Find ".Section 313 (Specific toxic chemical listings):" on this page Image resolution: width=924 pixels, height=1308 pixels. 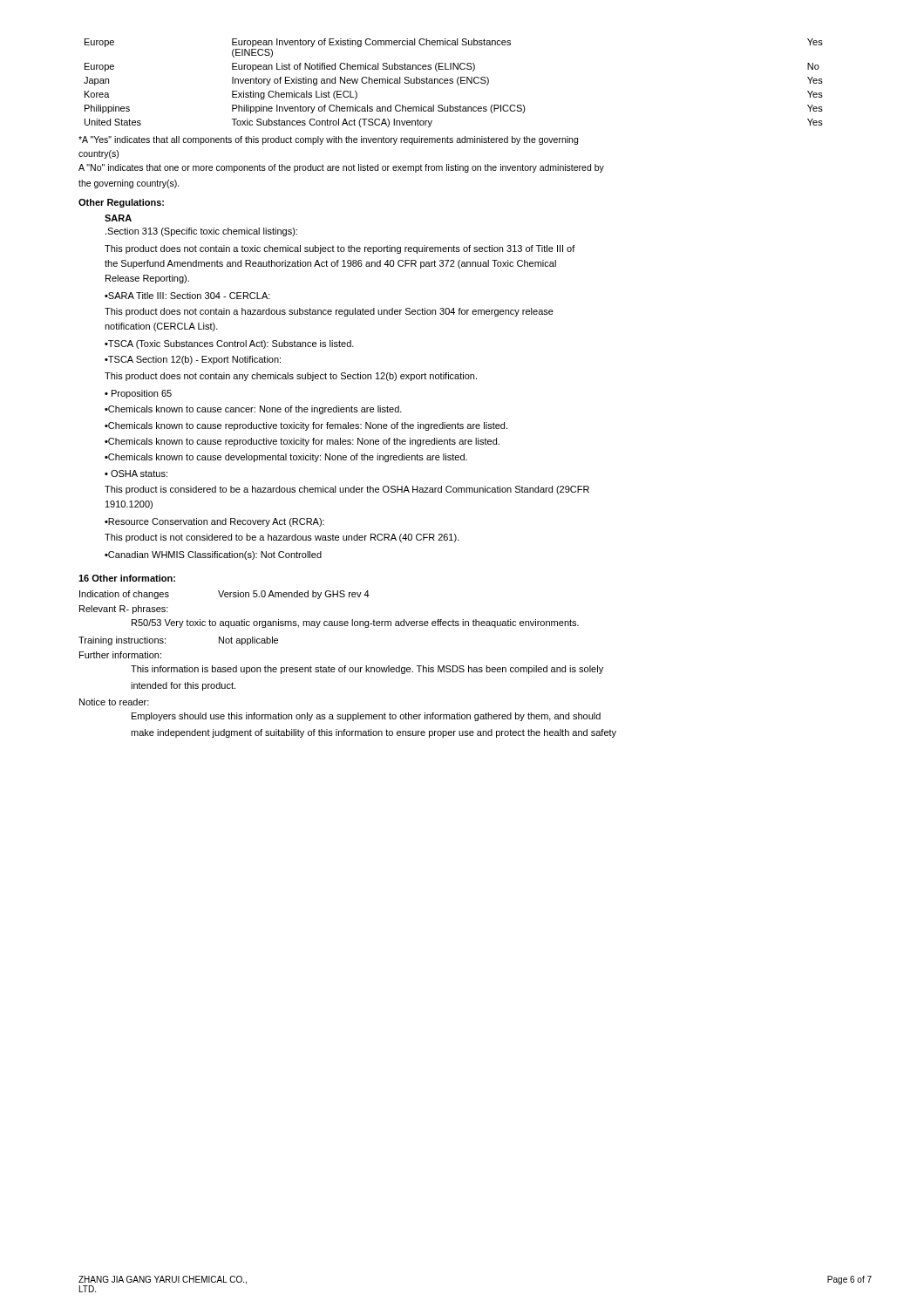pyautogui.click(x=201, y=231)
